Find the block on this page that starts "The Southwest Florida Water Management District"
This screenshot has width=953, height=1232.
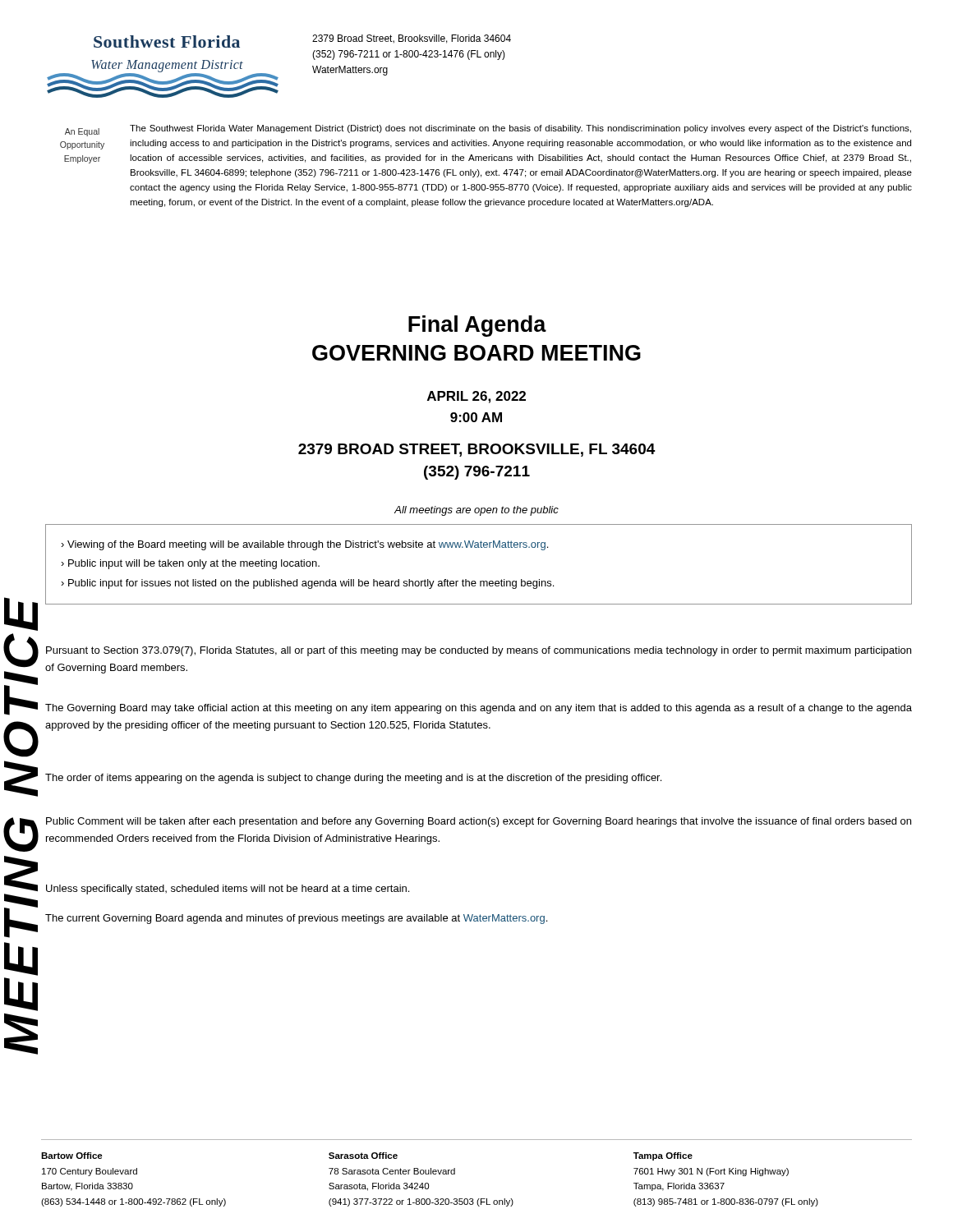[x=521, y=165]
